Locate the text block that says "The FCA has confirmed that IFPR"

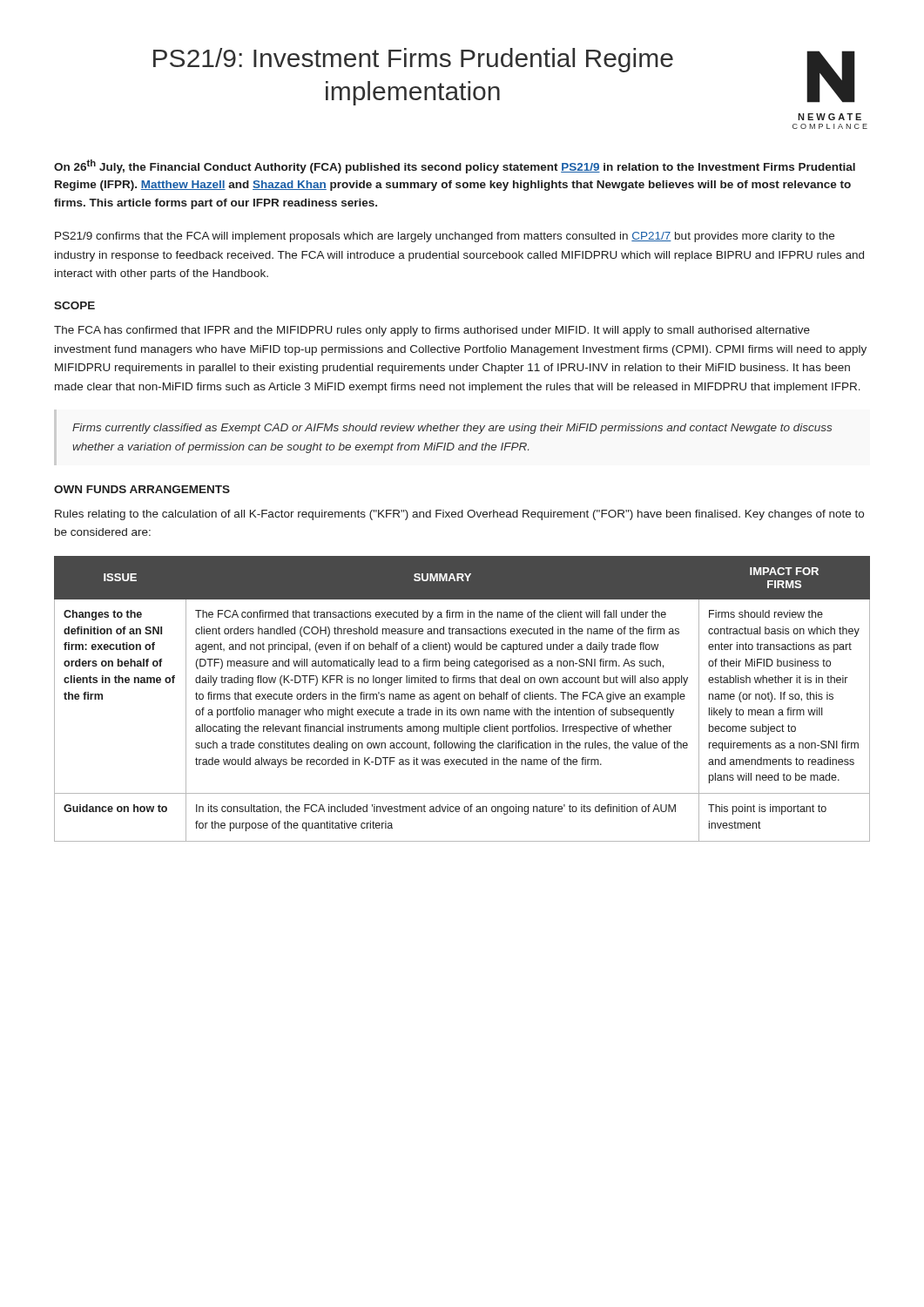[x=460, y=358]
